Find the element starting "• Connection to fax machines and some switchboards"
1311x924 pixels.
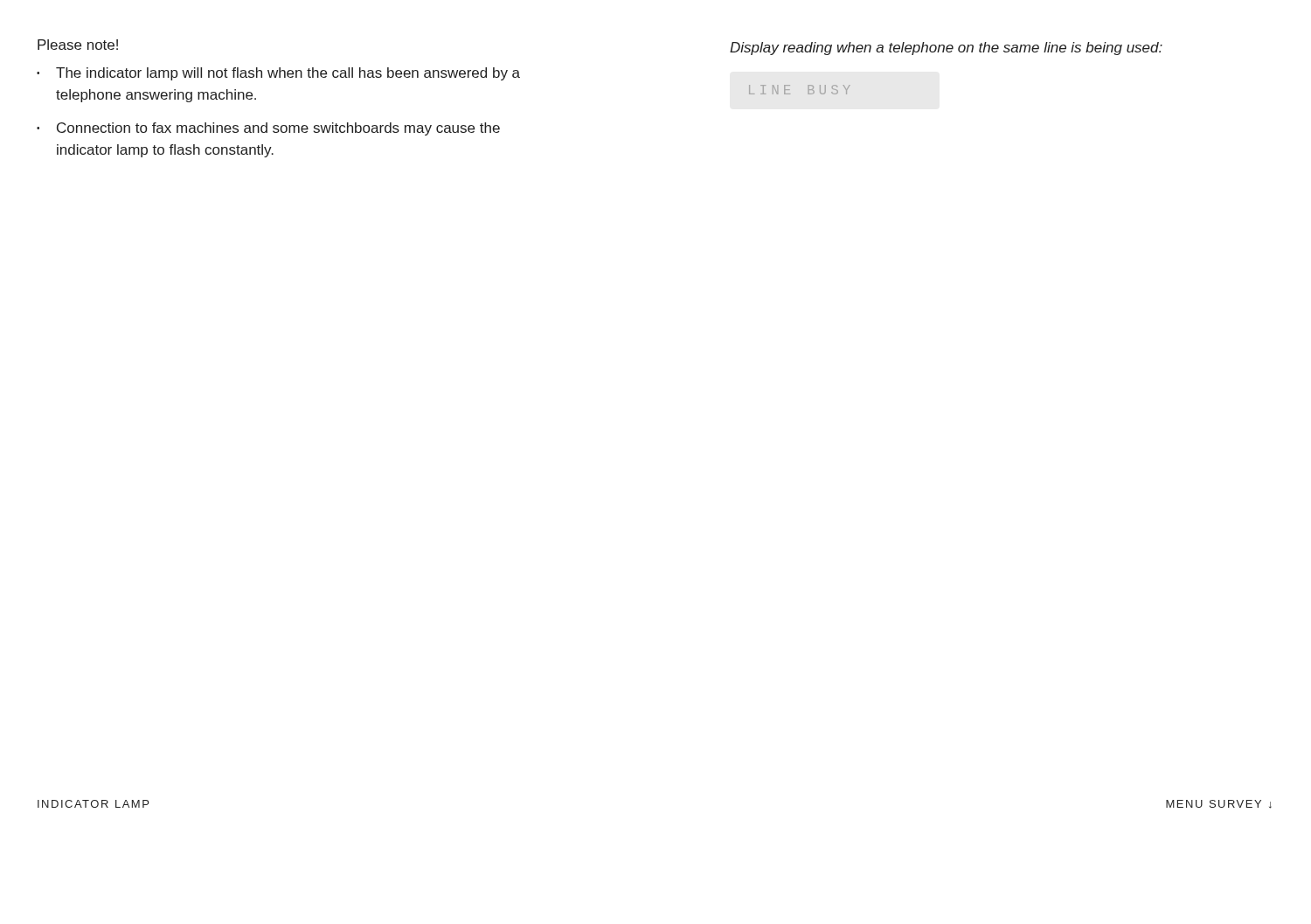(x=290, y=140)
